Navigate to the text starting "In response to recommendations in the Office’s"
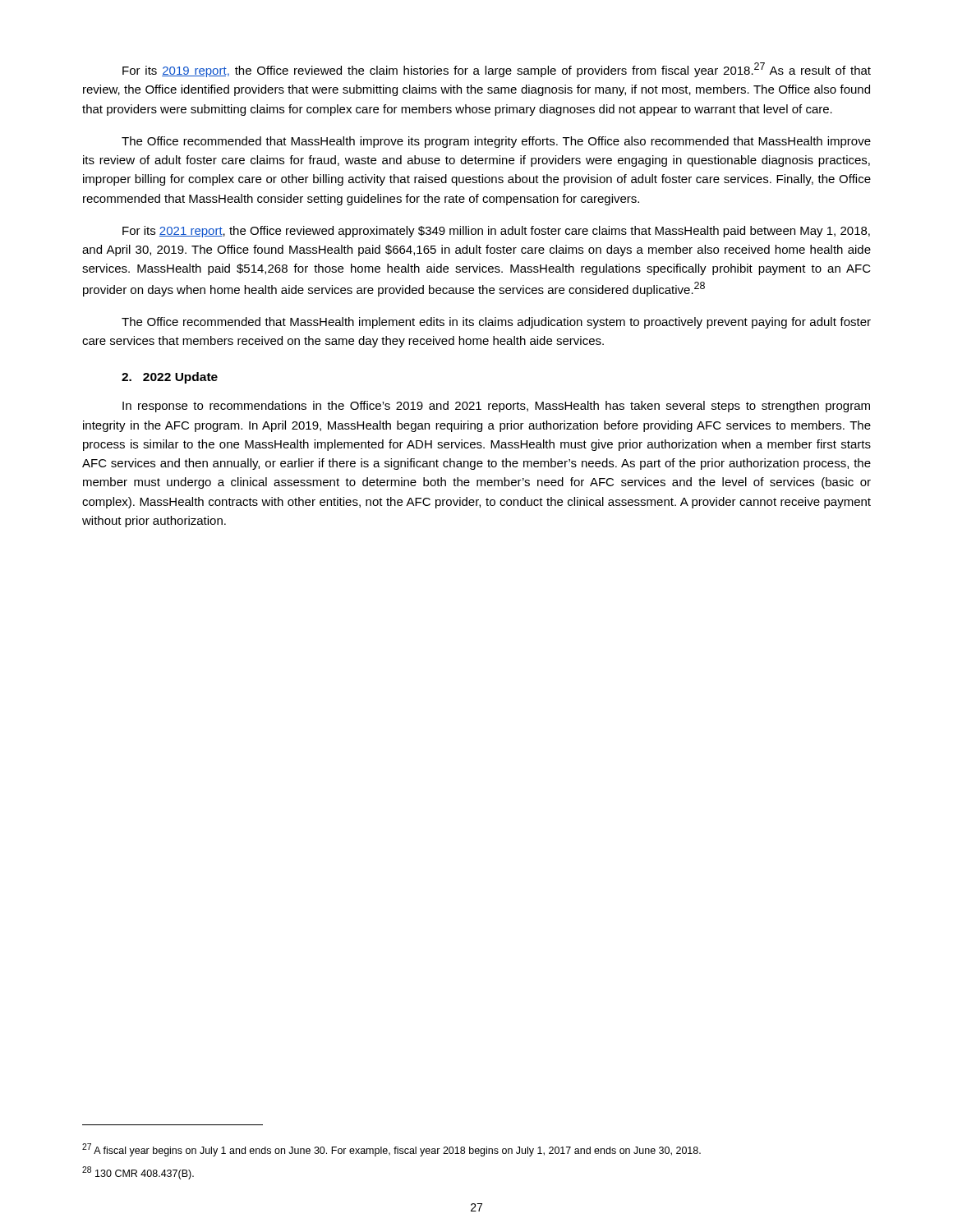 coord(476,463)
